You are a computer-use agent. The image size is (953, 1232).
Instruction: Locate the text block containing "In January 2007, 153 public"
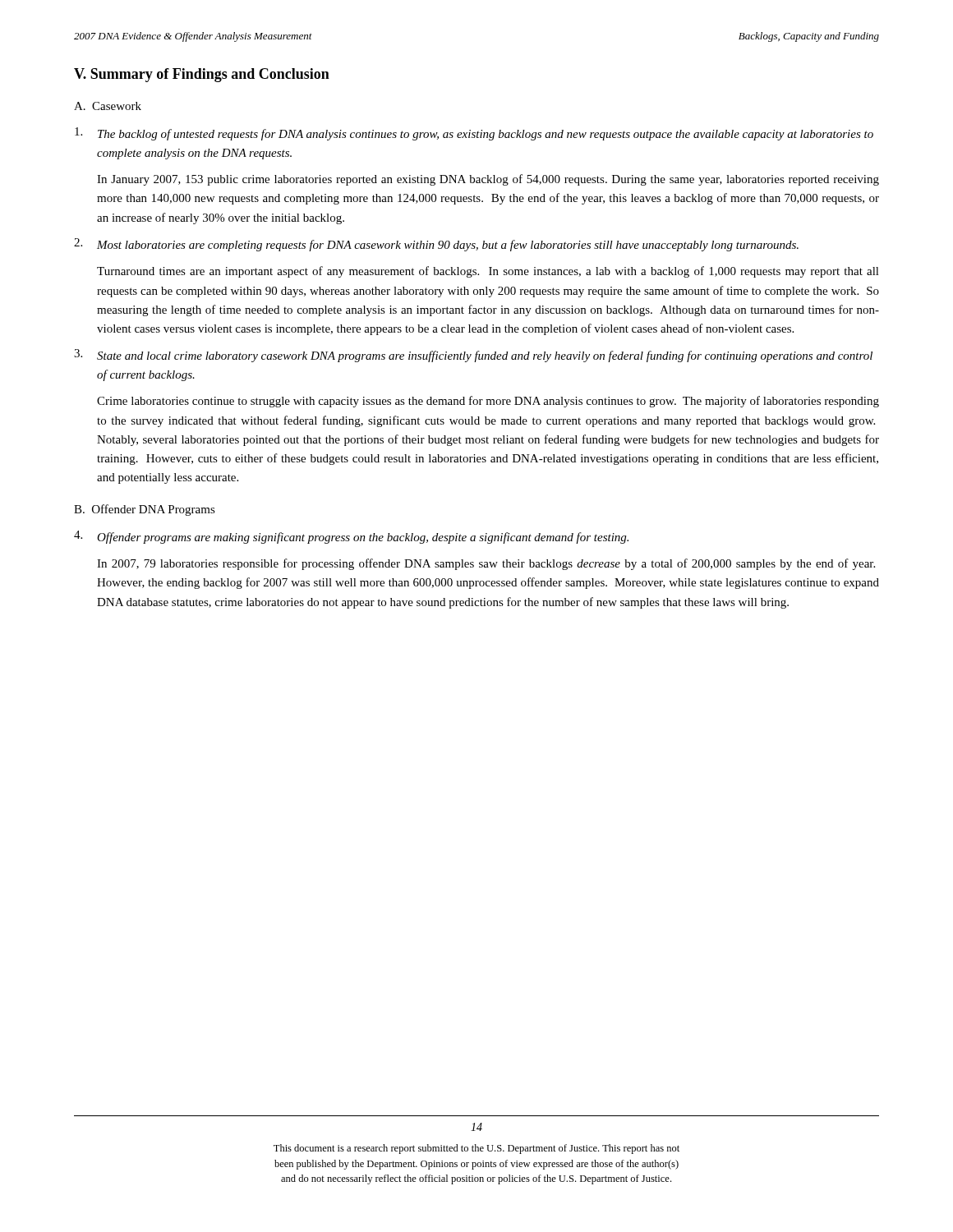point(488,198)
